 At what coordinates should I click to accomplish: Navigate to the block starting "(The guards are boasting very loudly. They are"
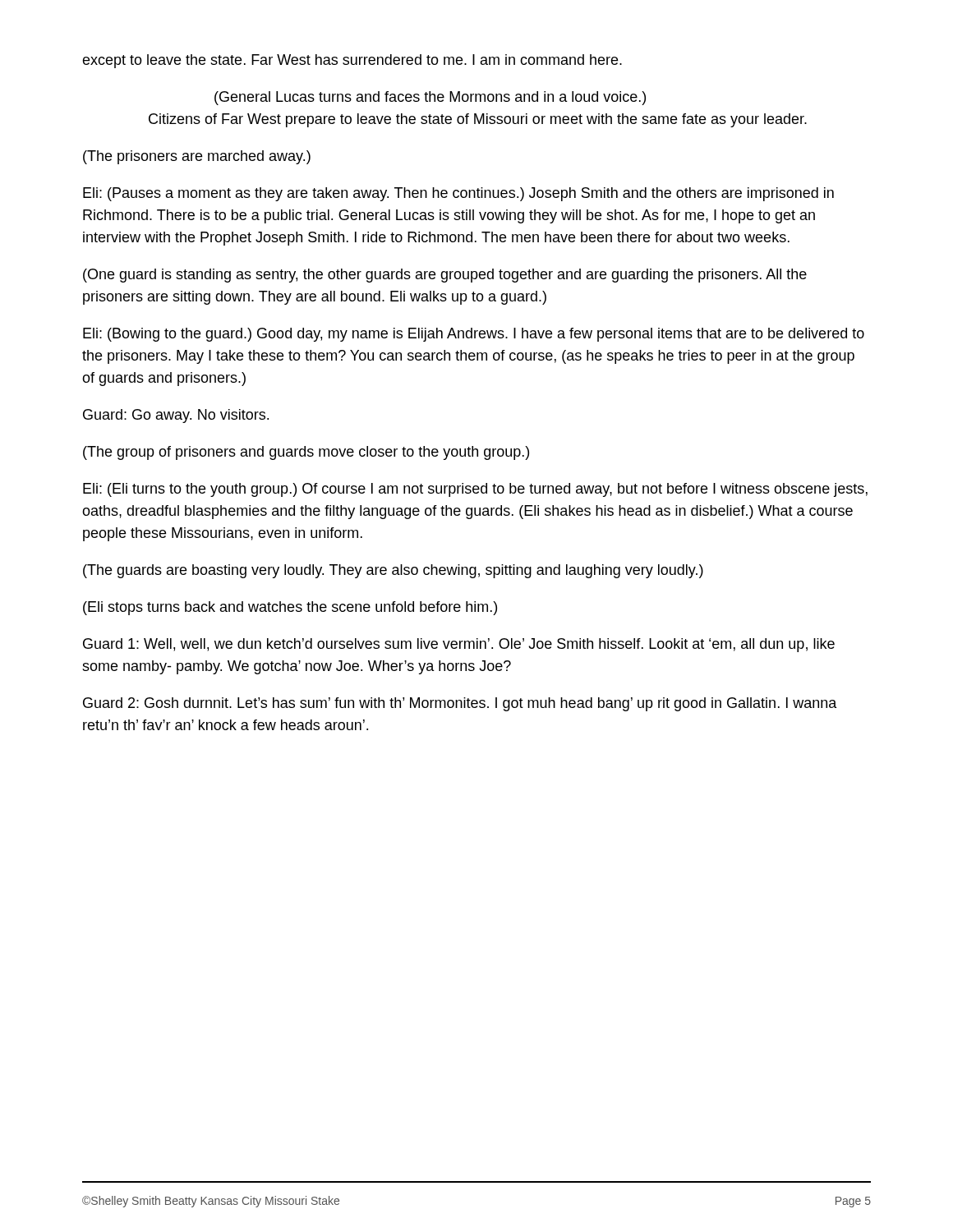(476, 570)
